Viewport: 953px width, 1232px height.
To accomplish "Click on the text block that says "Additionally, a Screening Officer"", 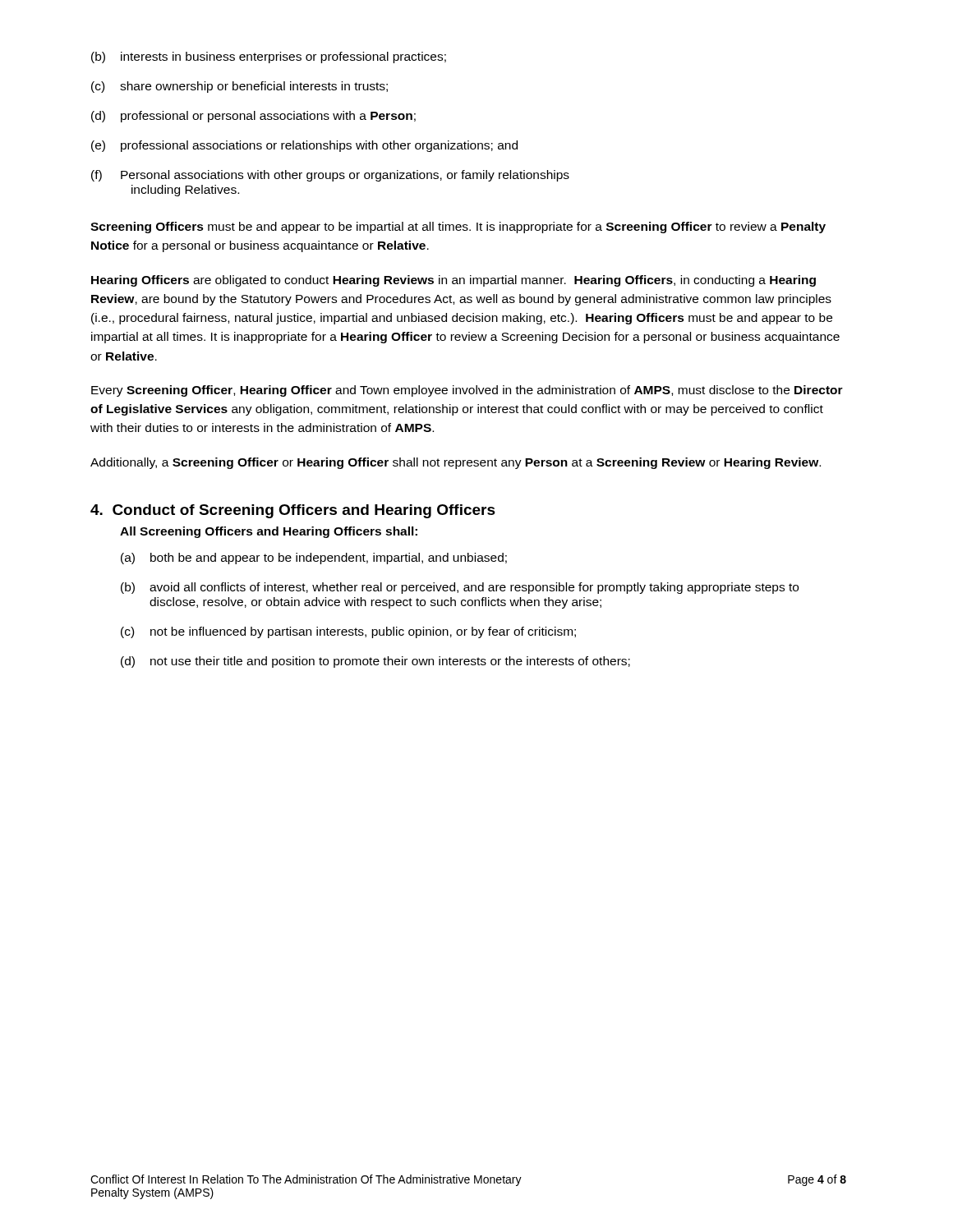I will point(456,462).
